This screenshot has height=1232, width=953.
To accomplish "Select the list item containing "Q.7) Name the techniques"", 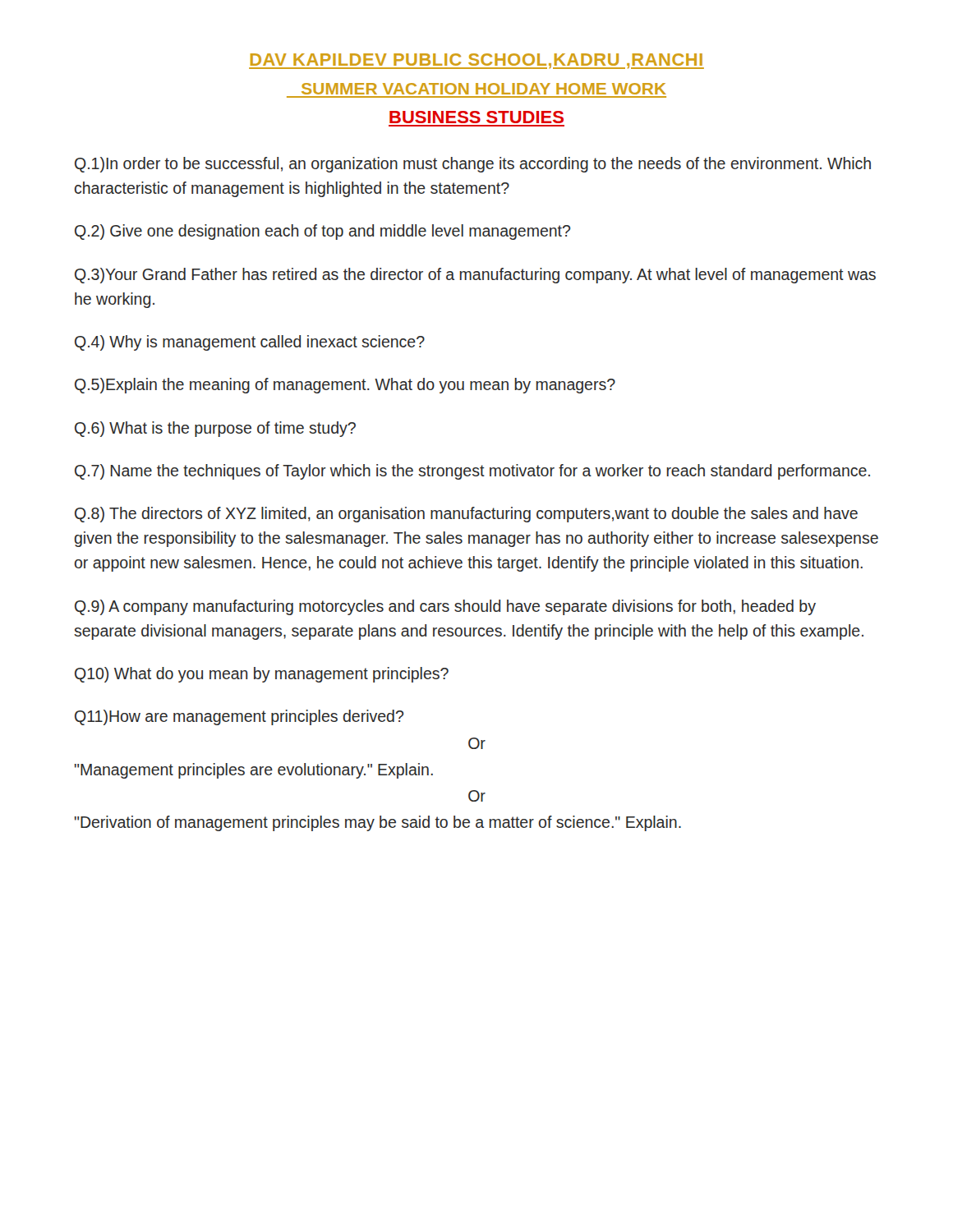I will point(473,470).
